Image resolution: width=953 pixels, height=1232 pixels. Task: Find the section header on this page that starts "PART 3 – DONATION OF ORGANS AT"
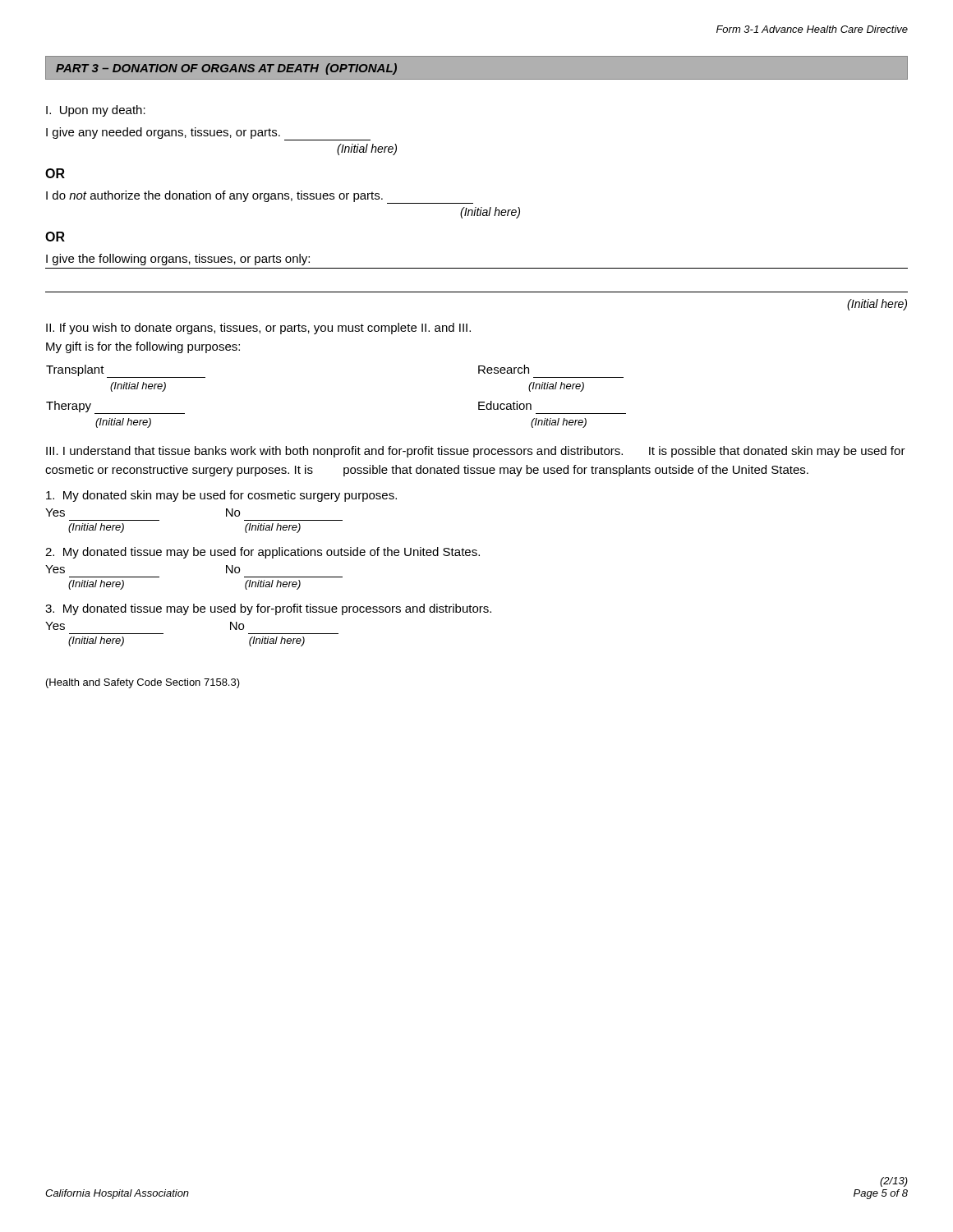tap(227, 68)
